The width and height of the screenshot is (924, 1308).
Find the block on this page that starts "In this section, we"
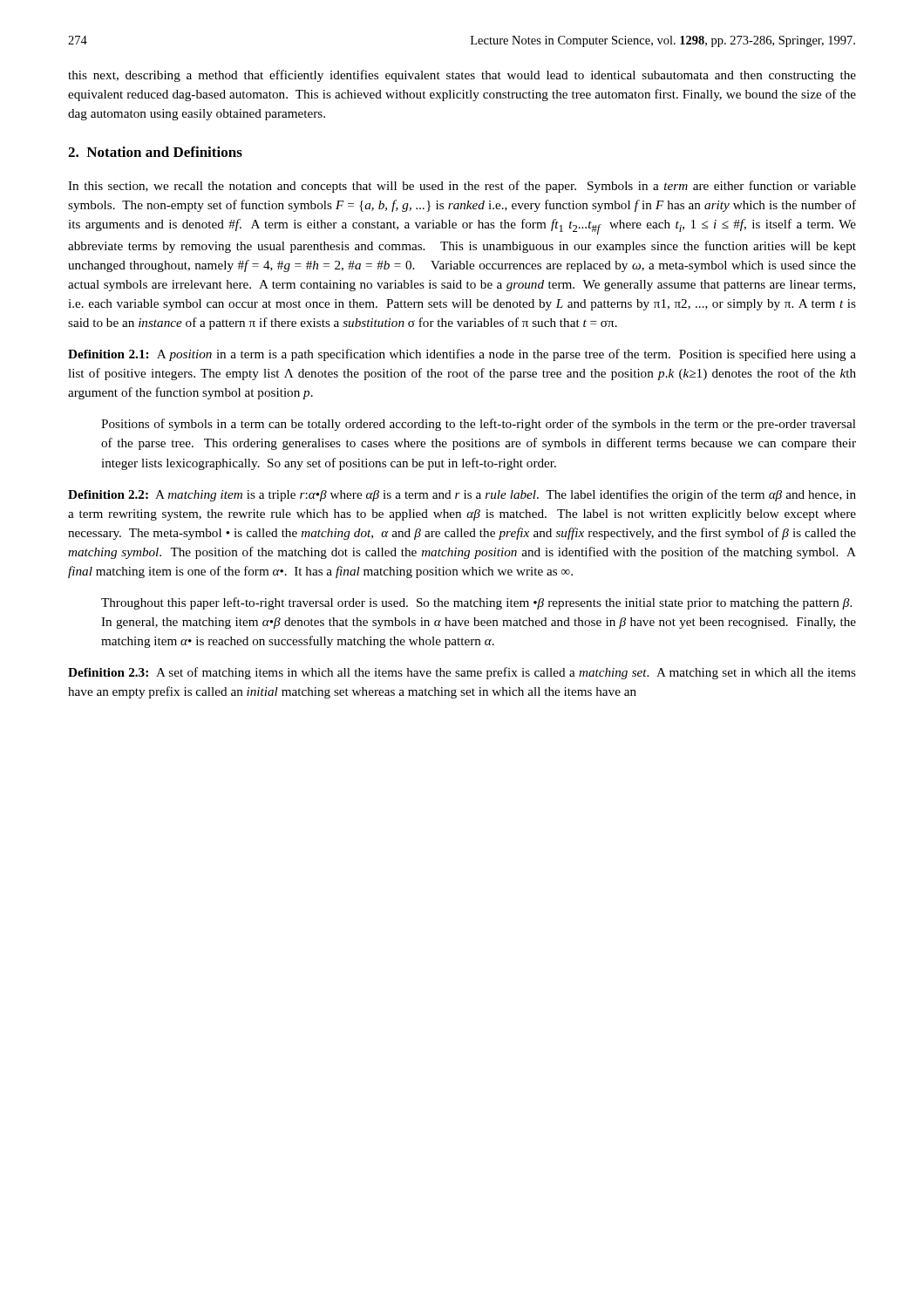tap(462, 254)
